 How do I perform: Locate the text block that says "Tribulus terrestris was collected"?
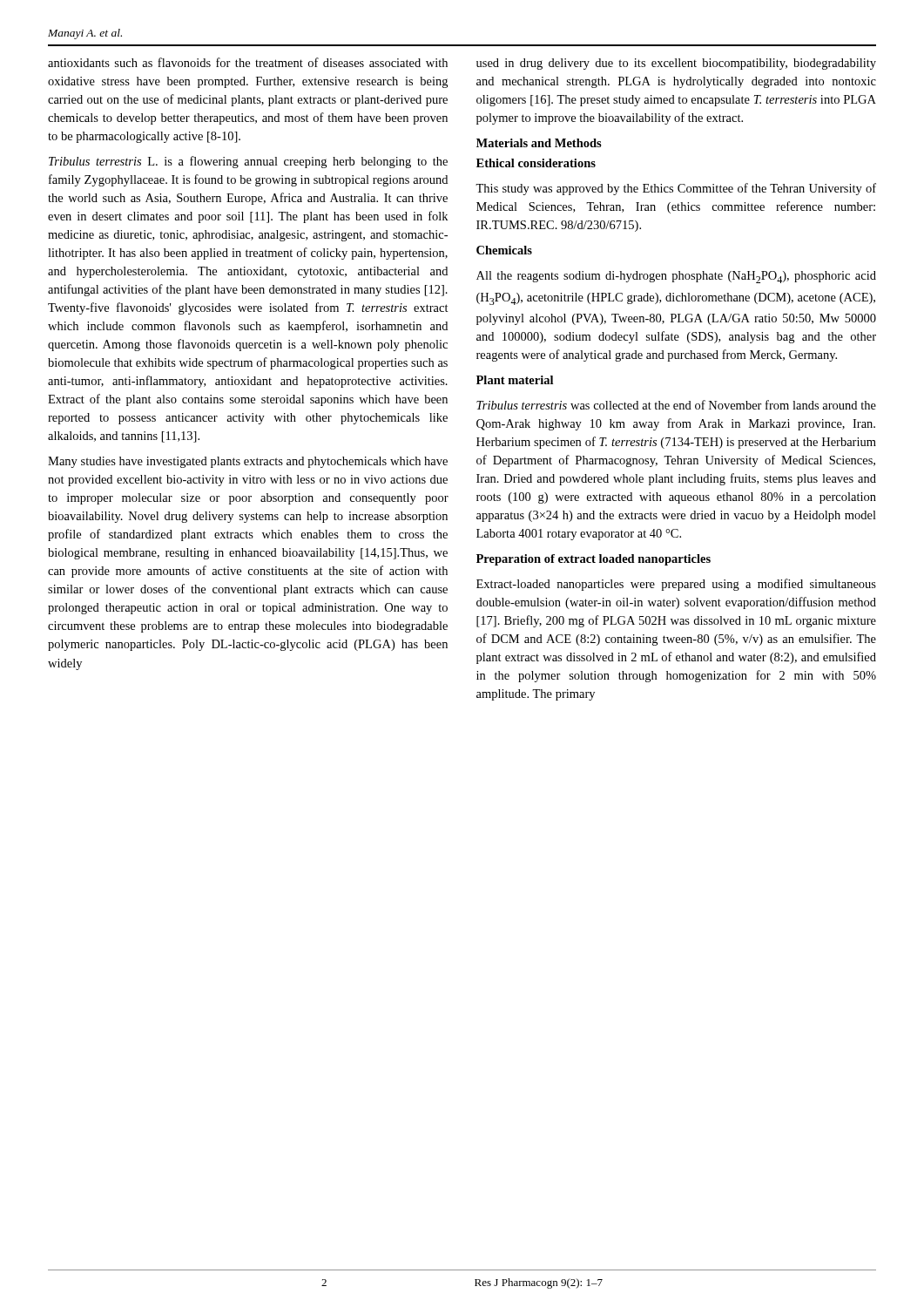676,470
